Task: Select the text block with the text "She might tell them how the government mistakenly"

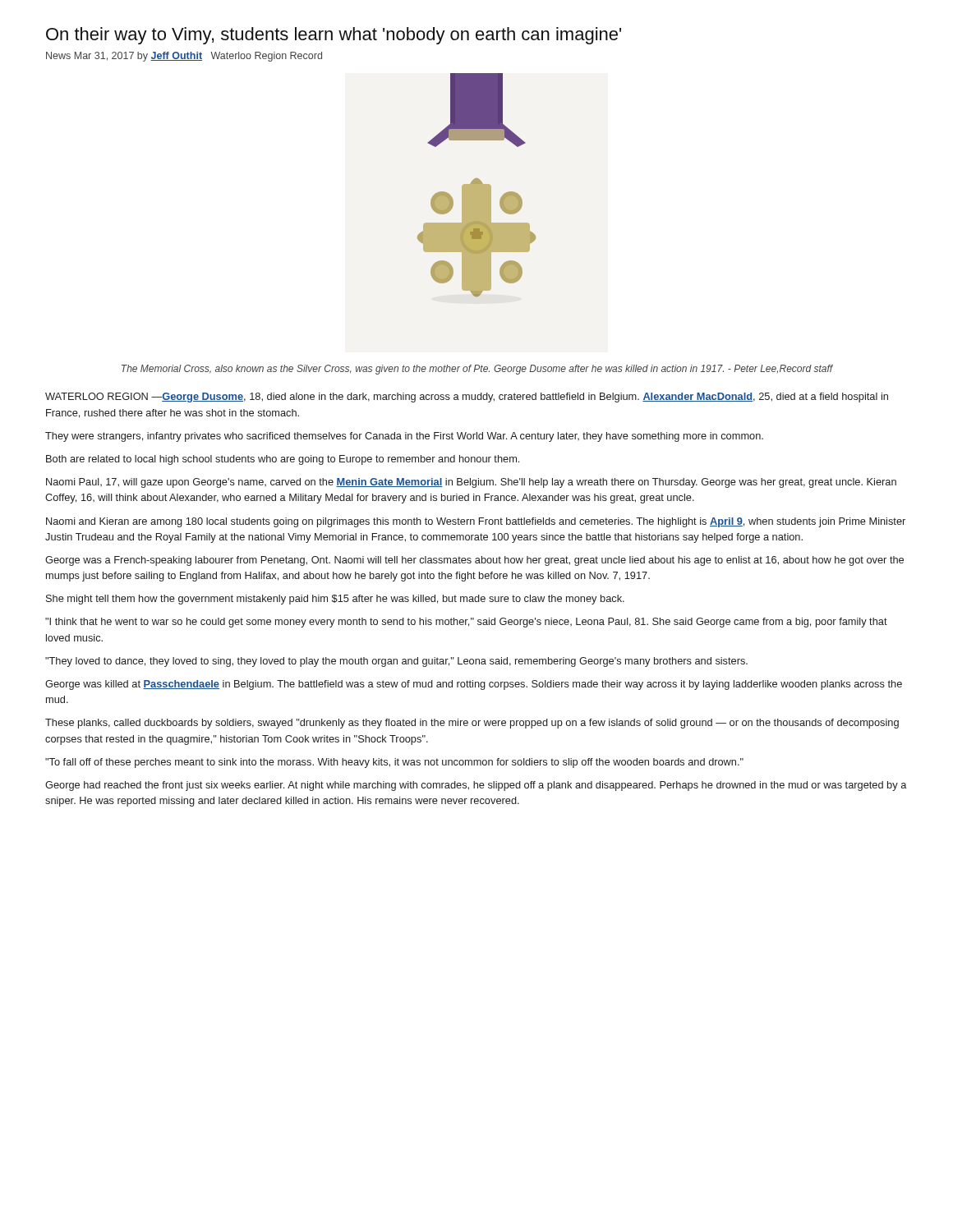Action: 335,599
